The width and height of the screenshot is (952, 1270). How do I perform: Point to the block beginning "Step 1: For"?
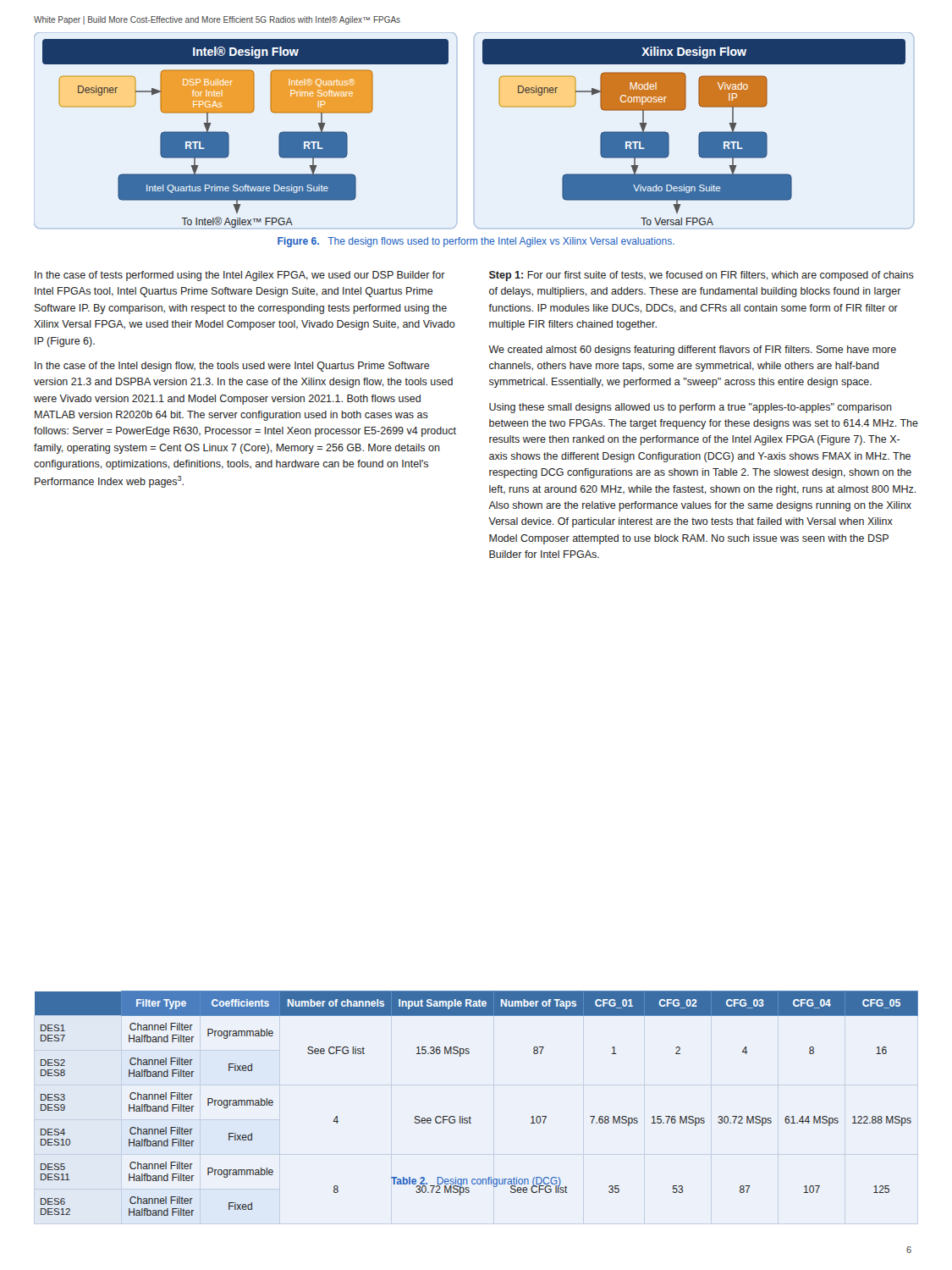703,415
